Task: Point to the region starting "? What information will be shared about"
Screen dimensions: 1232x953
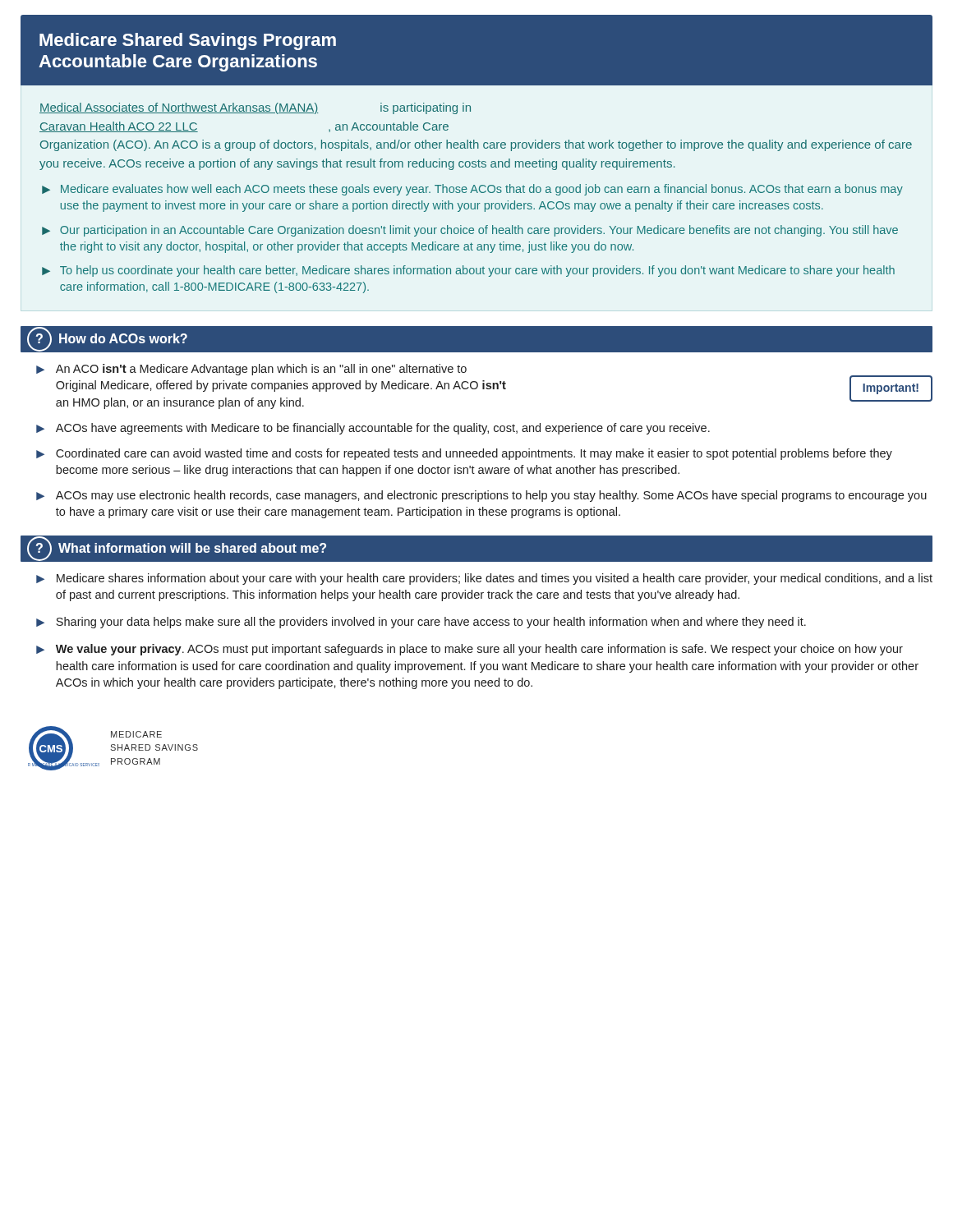Action: click(x=177, y=548)
